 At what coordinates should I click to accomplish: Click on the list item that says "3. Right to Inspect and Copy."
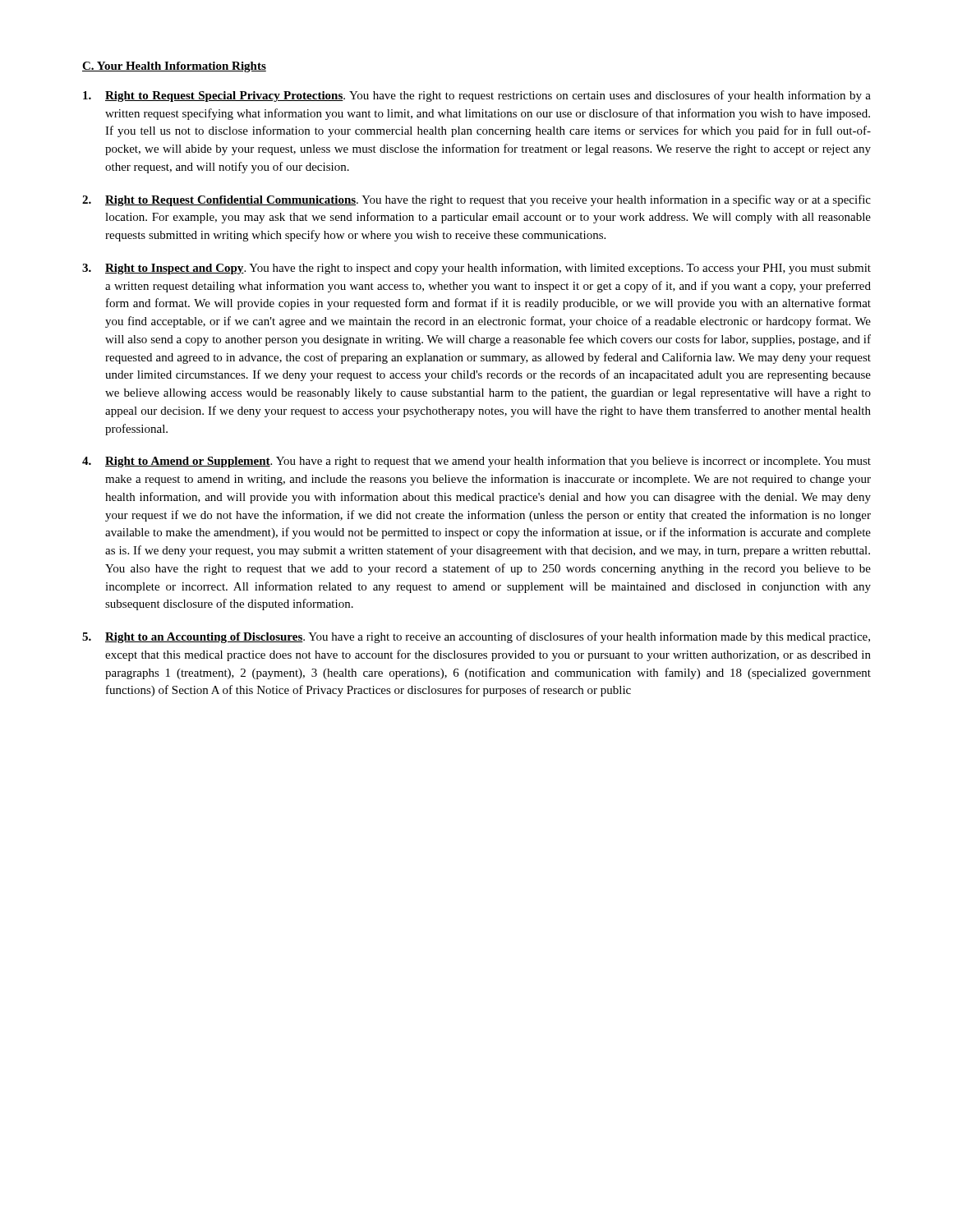pos(476,349)
